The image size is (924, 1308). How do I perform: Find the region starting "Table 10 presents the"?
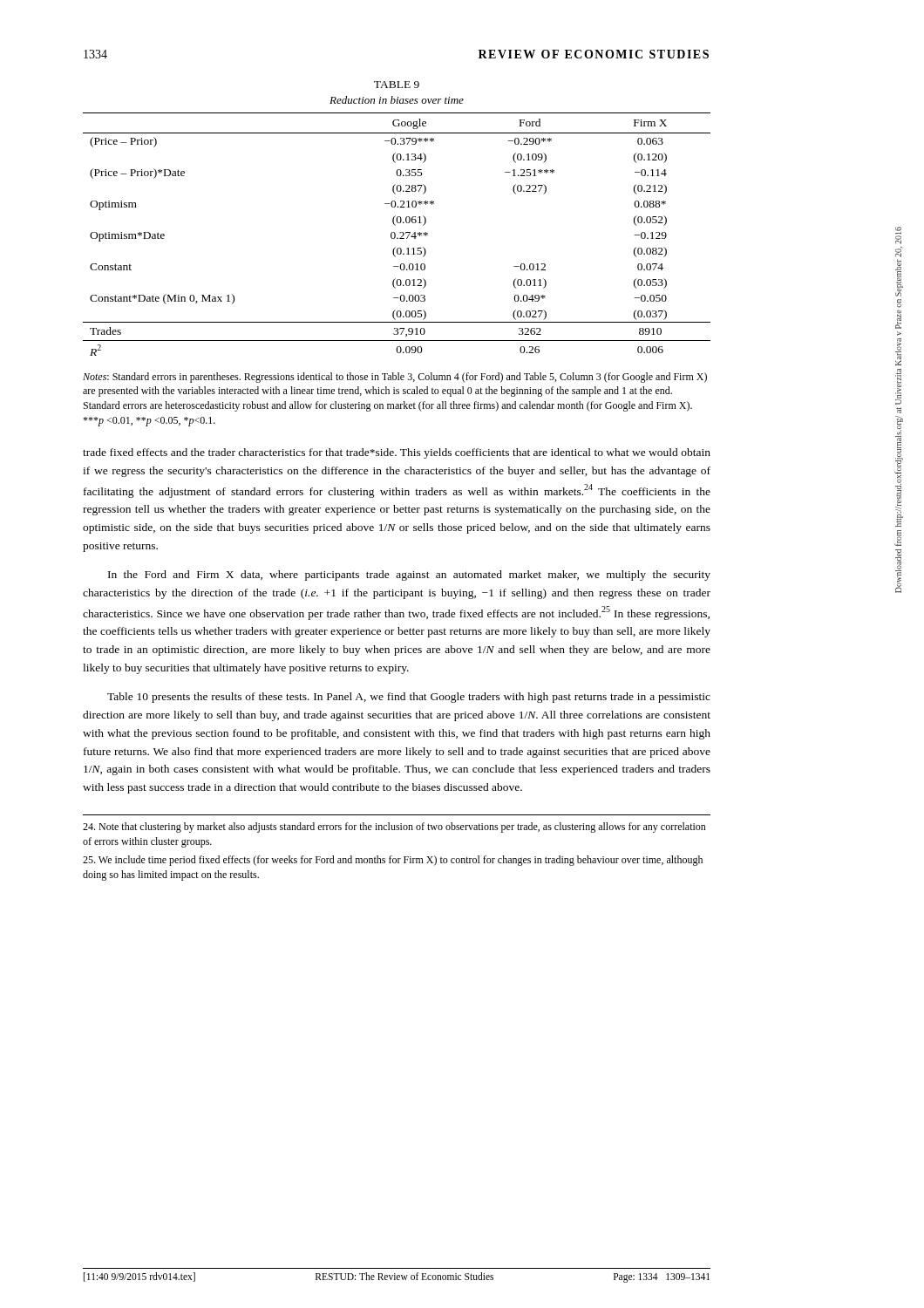coord(397,742)
